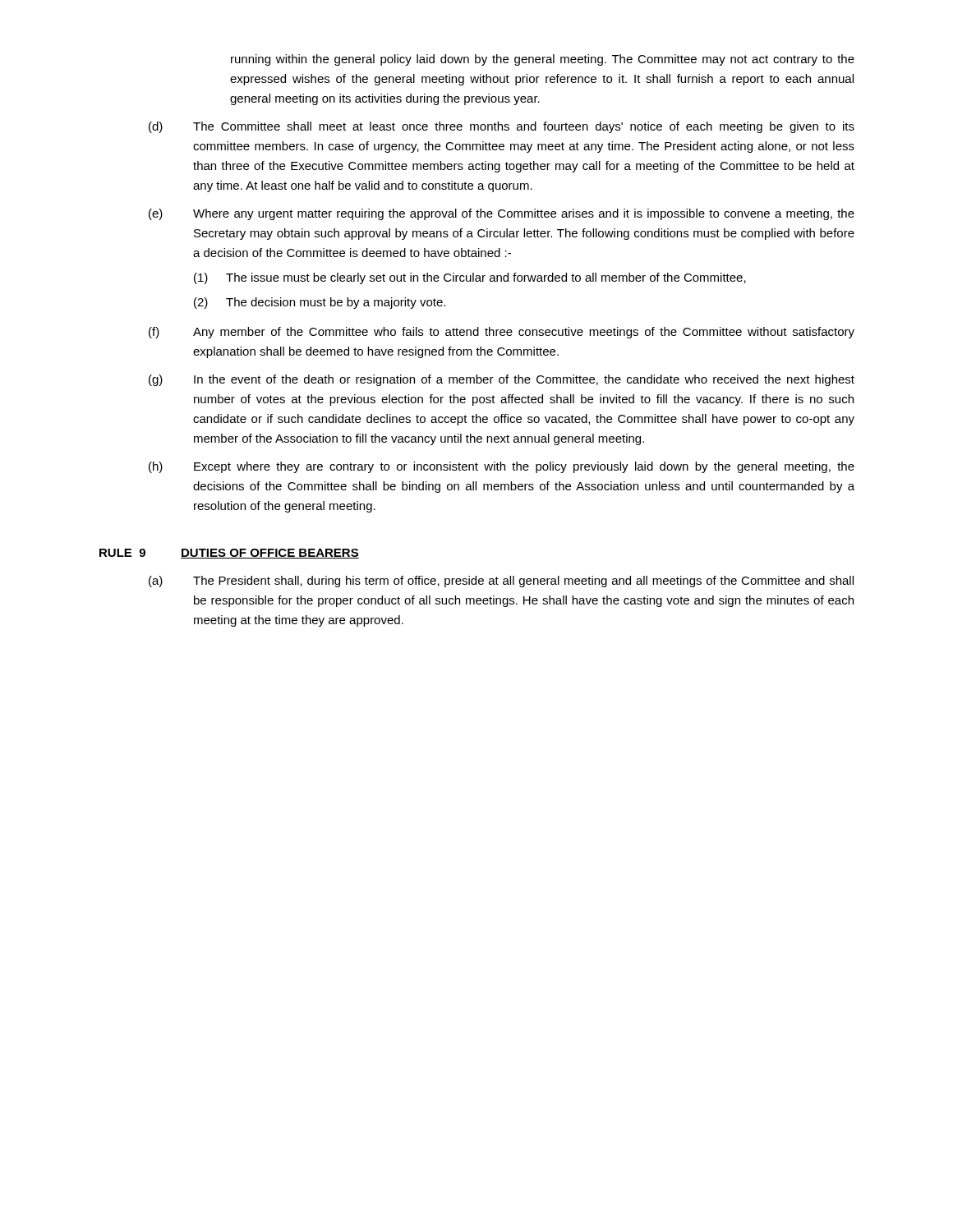
Task: Point to the text block starting "(e) Where any urgent"
Action: (476, 259)
